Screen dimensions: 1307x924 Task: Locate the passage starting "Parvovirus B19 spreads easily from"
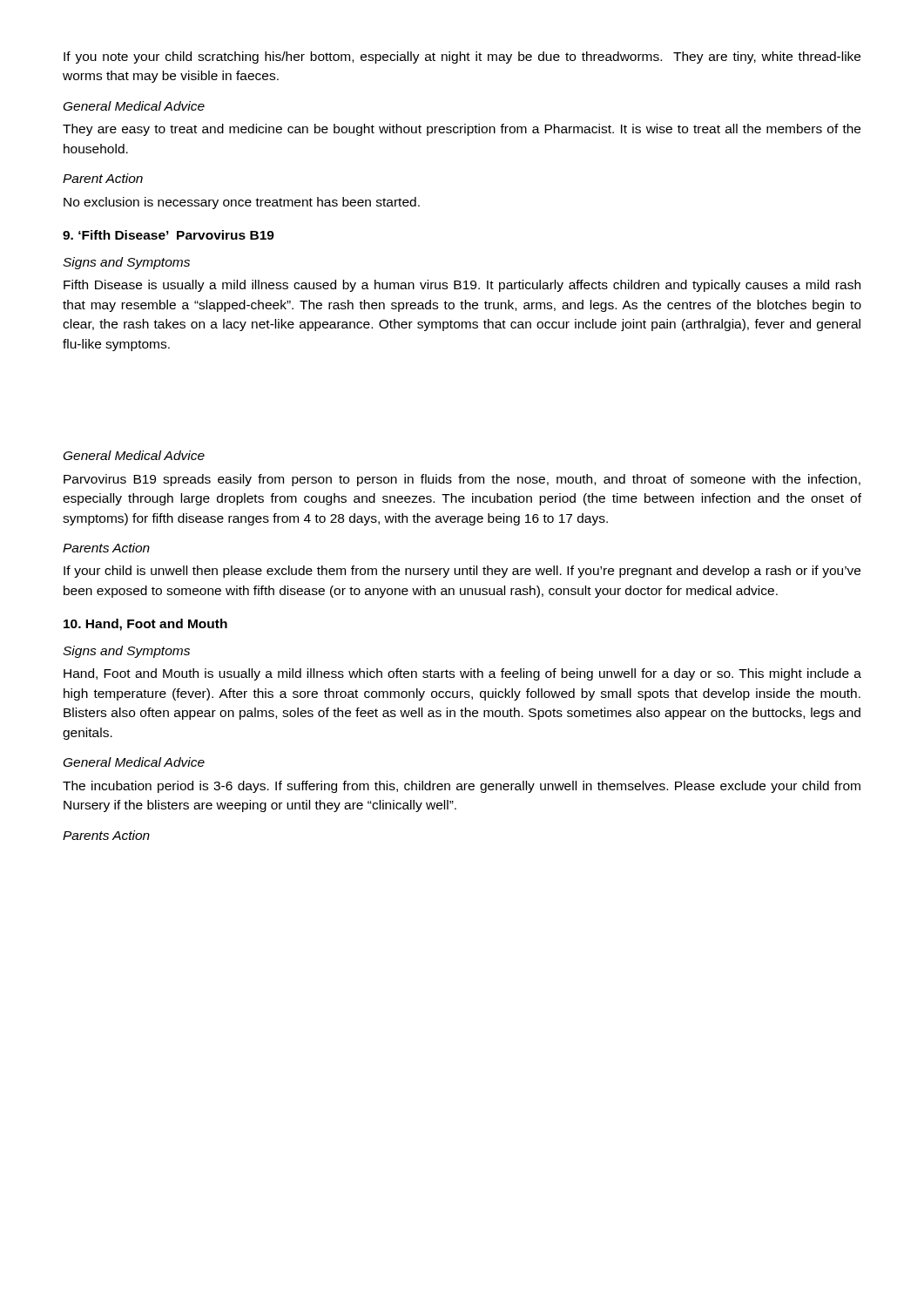[462, 498]
